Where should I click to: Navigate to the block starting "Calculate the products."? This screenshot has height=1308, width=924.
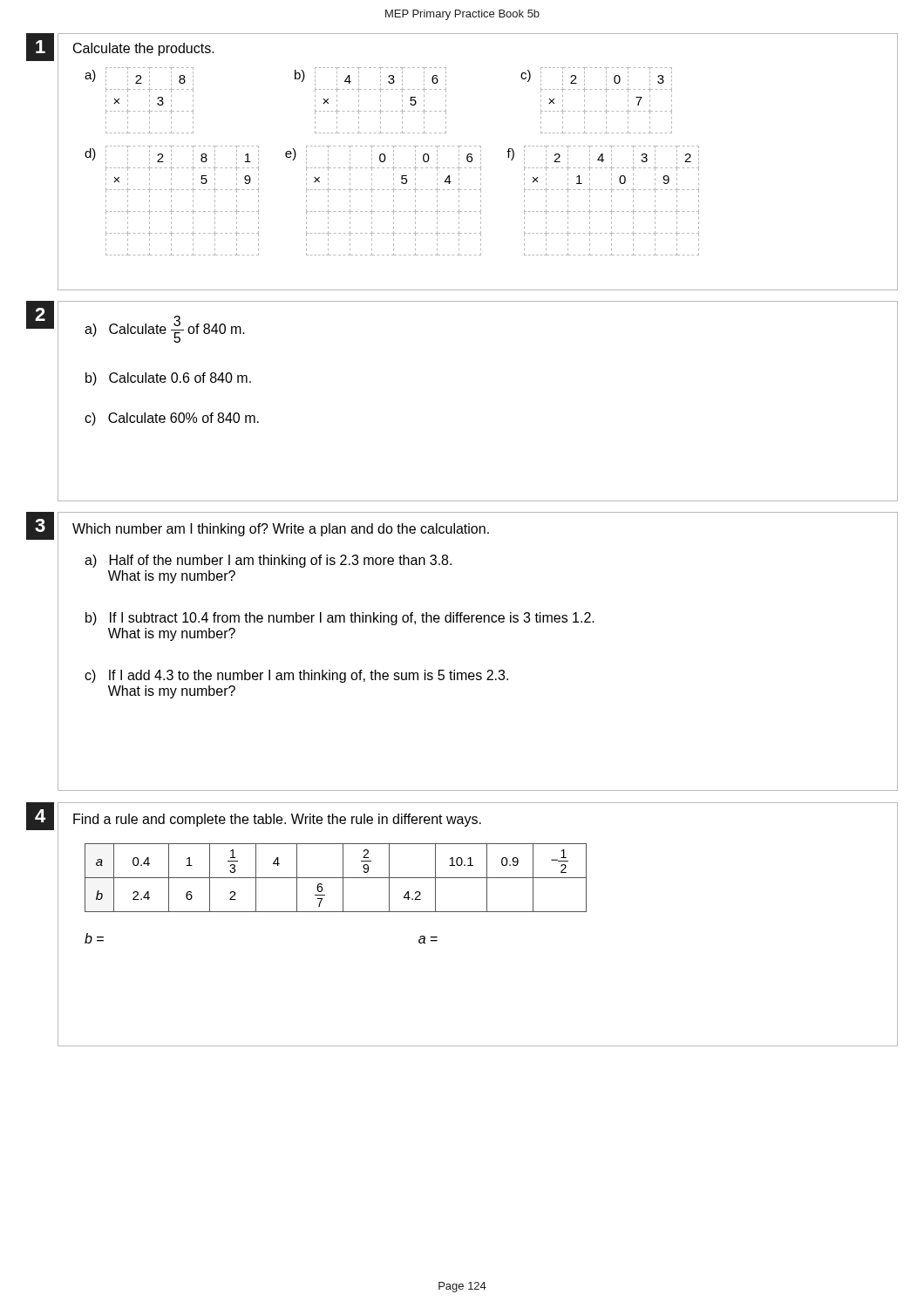point(144,48)
